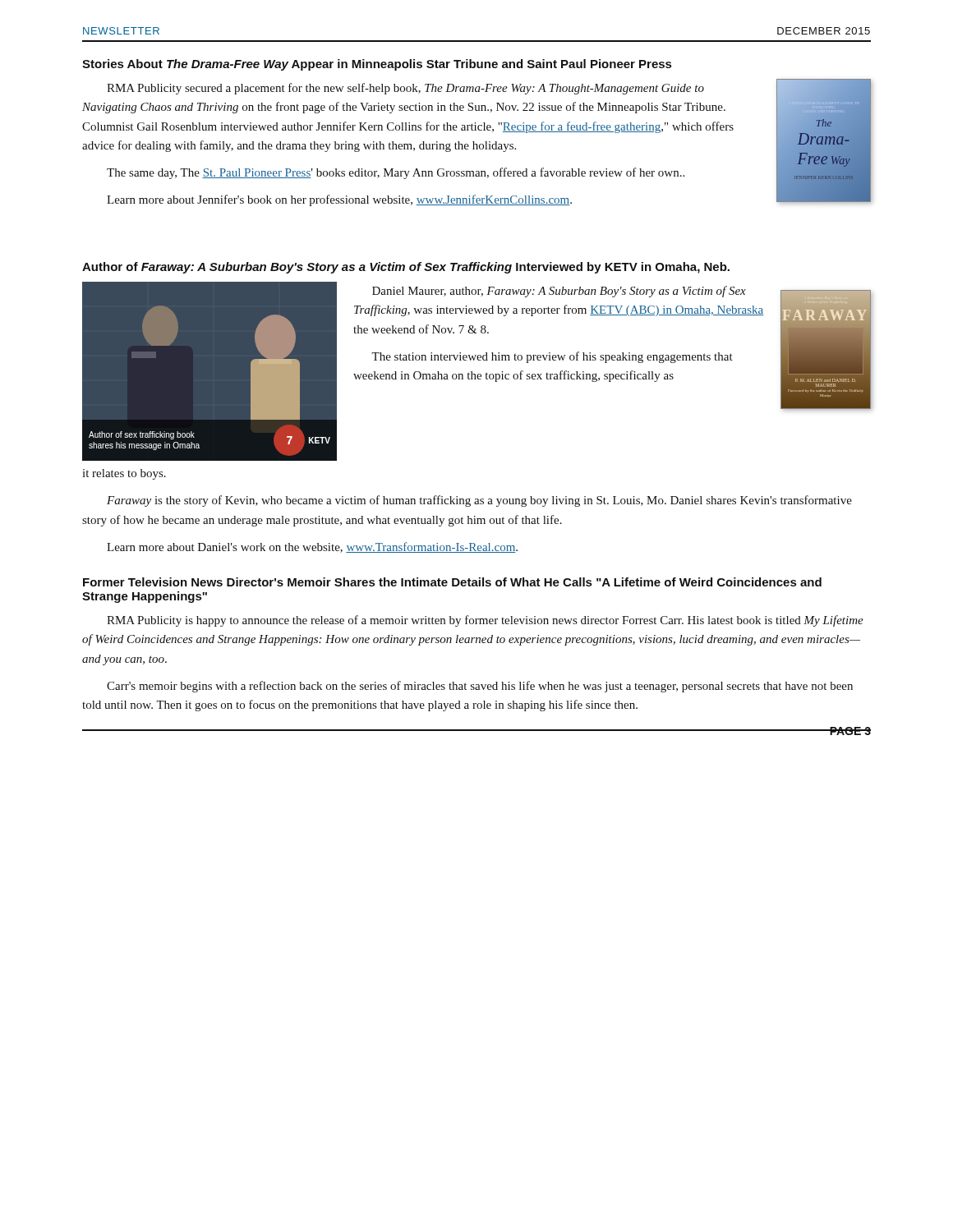Find the section header with the text "Author of Faraway: A Suburban"

pyautogui.click(x=406, y=267)
